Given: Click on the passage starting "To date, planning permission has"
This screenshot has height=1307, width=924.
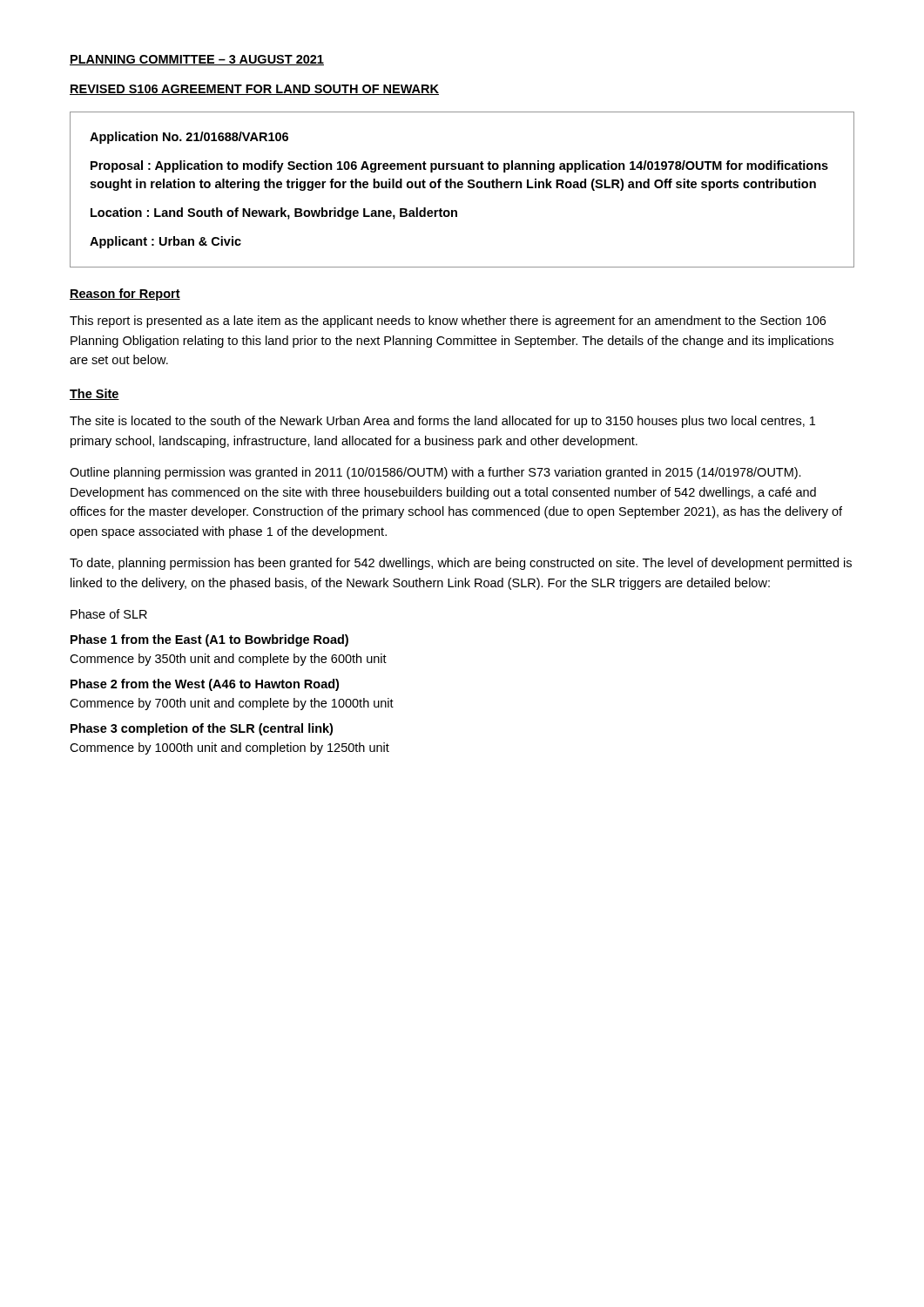Looking at the screenshot, I should click(461, 573).
